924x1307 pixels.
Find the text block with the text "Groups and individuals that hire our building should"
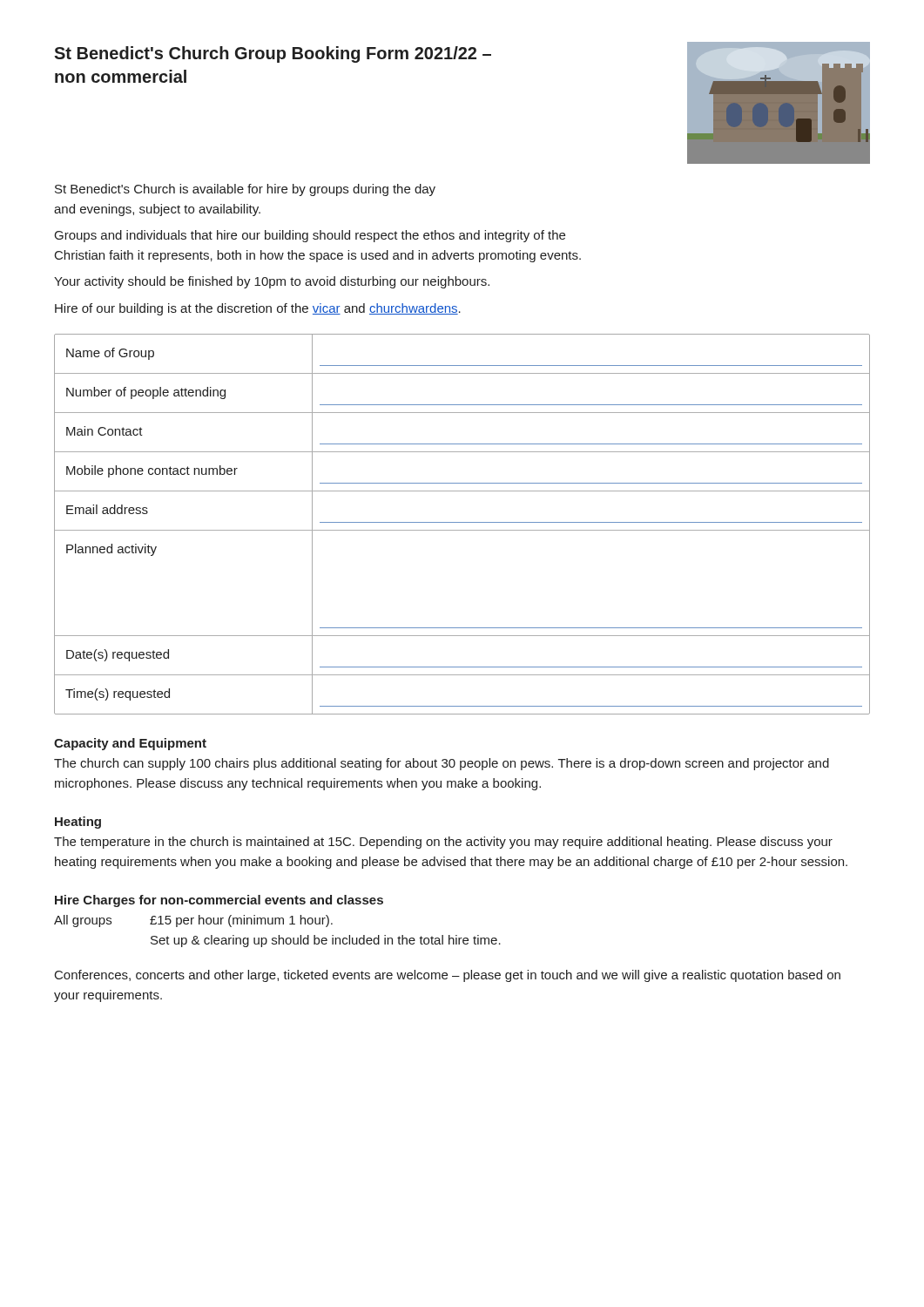[x=318, y=245]
